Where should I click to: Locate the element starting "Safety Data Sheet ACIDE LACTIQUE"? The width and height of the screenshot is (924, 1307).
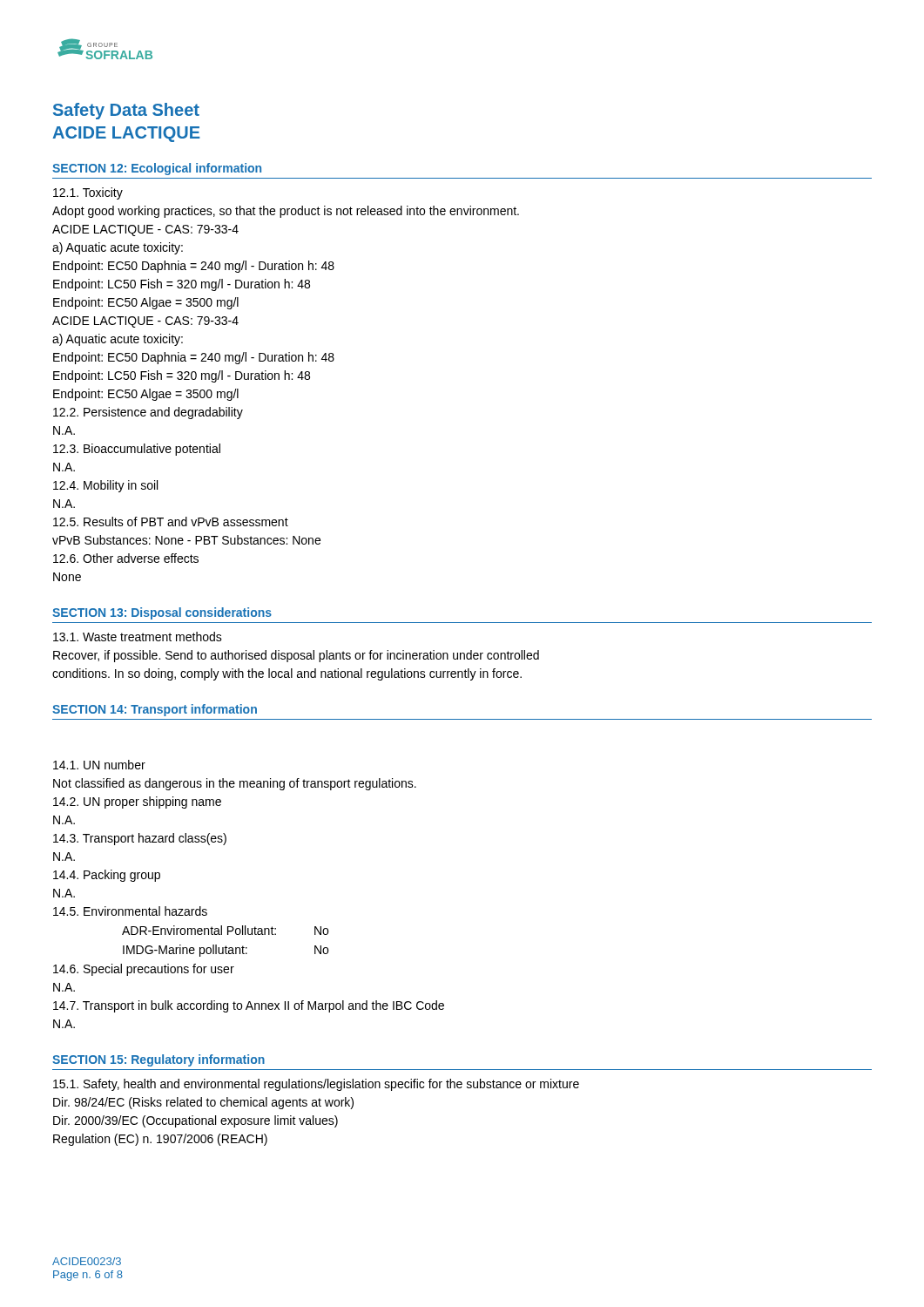[x=126, y=111]
